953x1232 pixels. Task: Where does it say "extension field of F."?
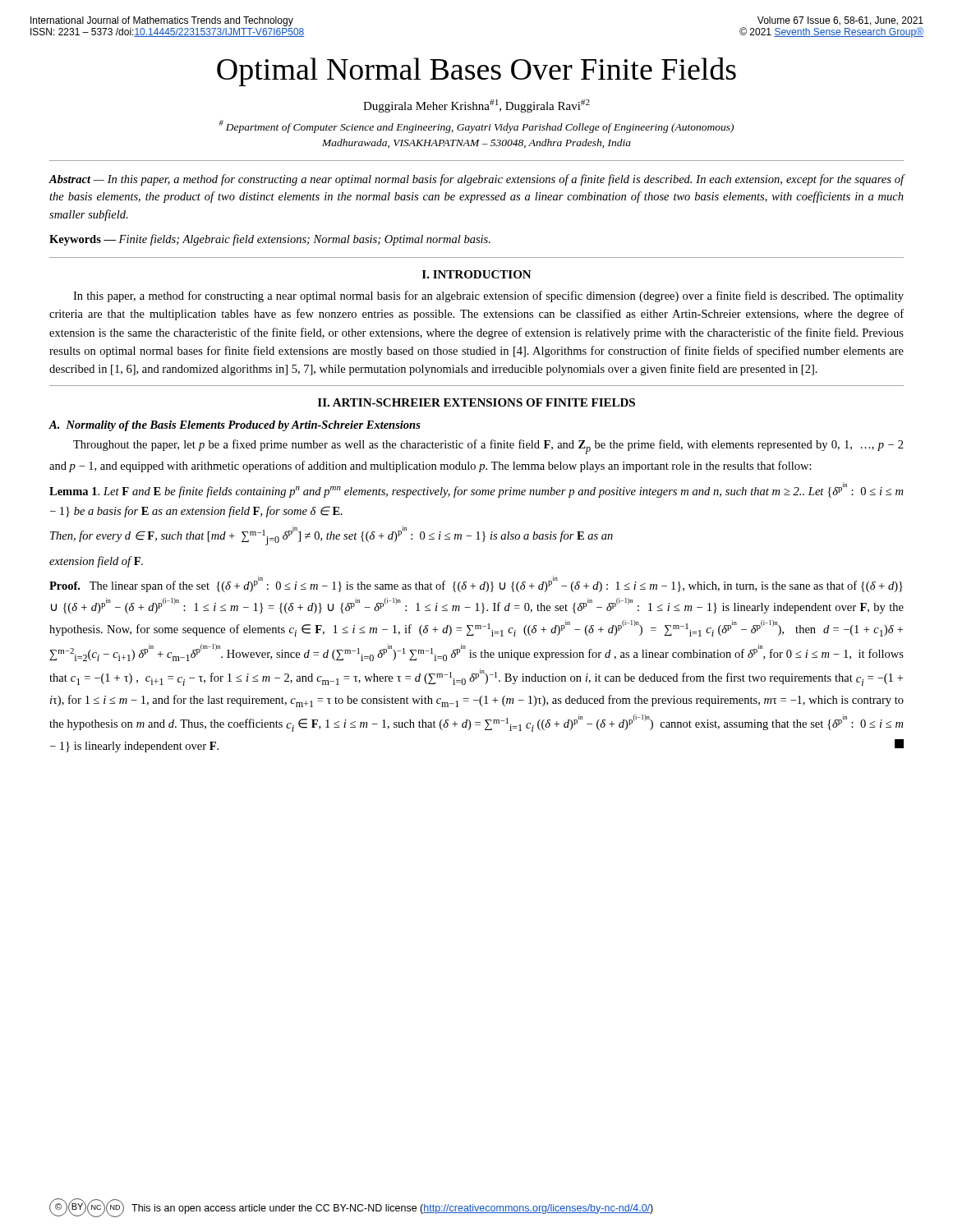(97, 561)
